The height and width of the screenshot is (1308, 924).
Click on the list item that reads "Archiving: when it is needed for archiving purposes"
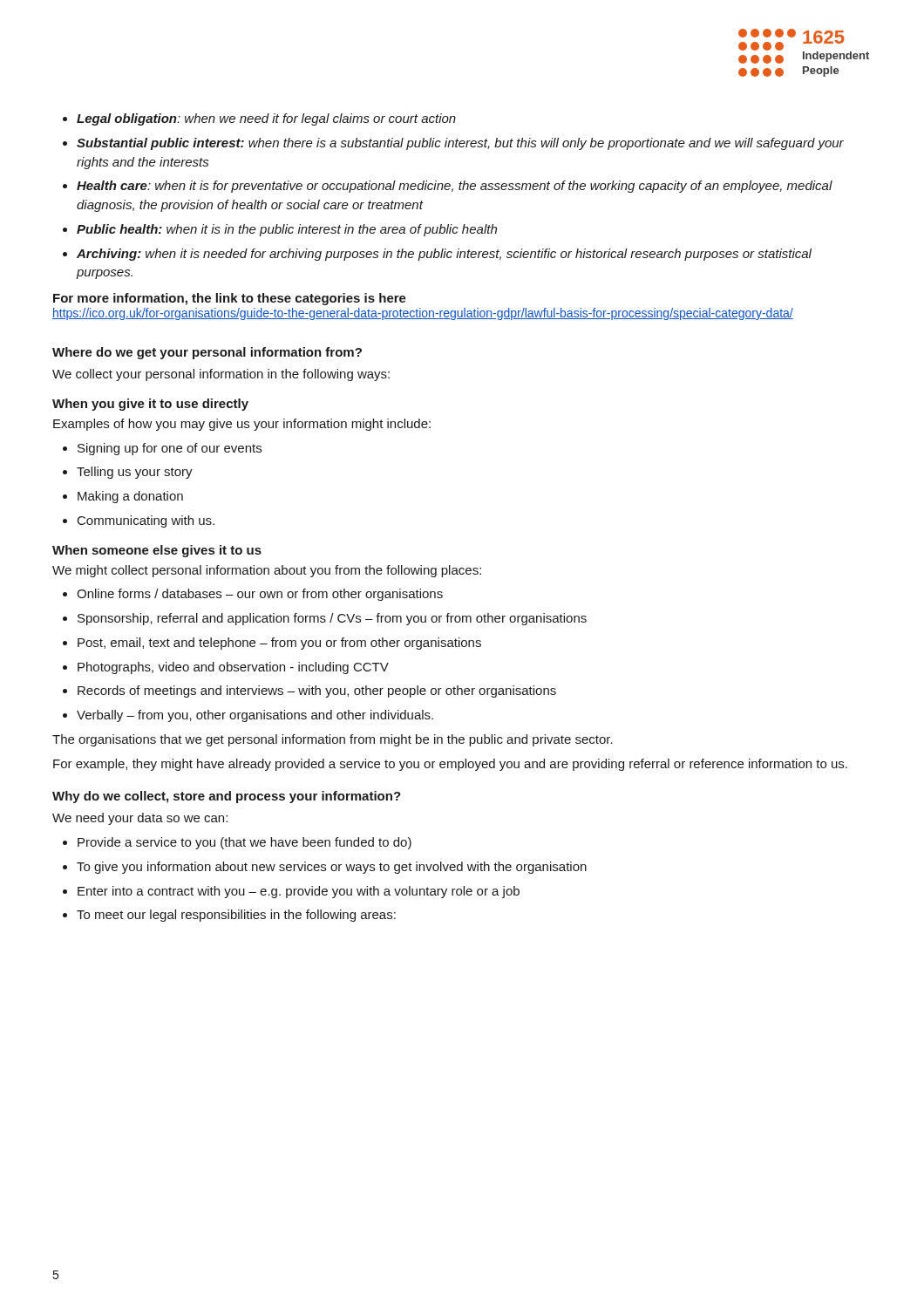444,262
